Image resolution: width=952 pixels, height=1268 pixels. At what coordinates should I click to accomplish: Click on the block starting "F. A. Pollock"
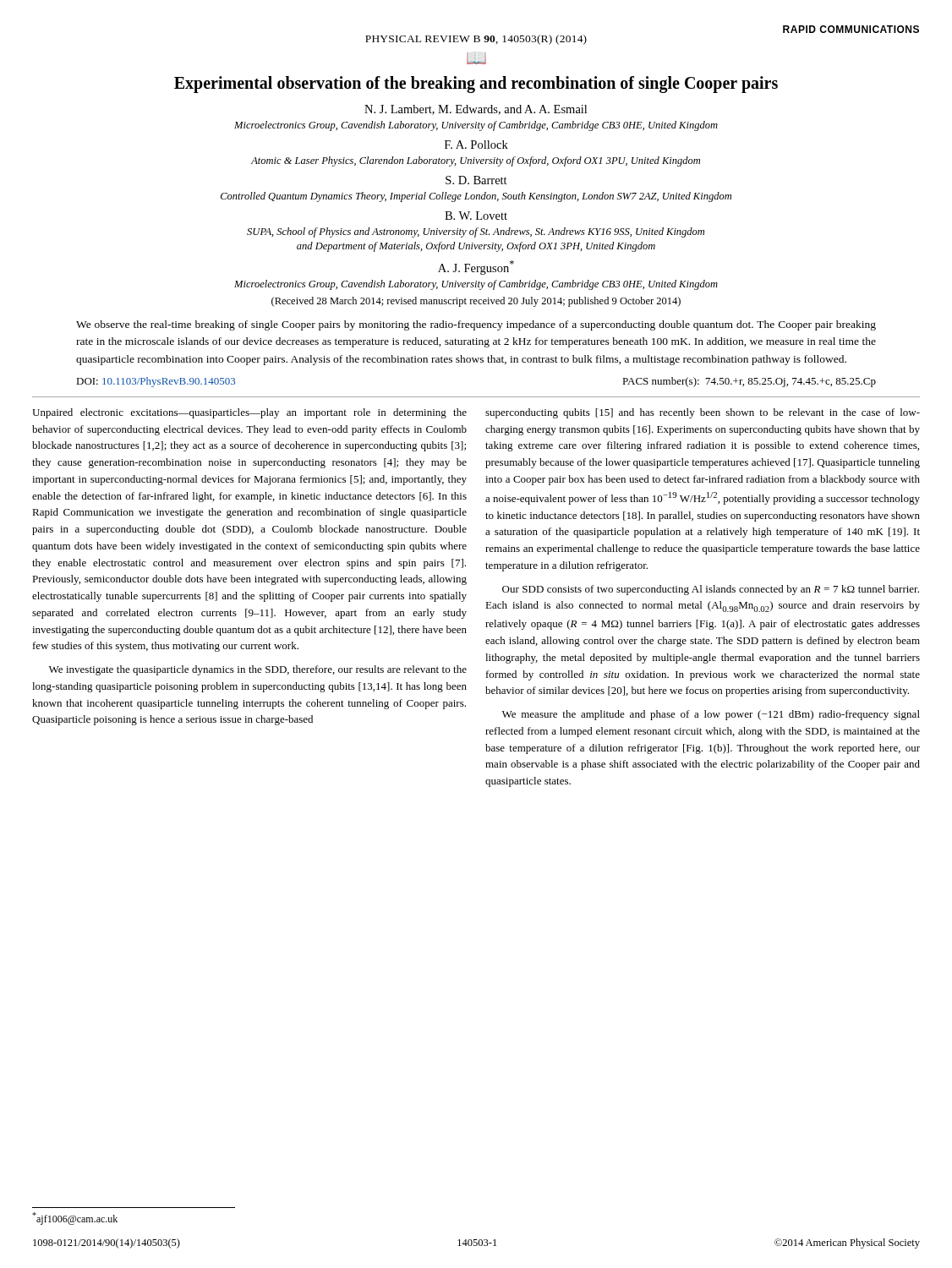coord(476,144)
